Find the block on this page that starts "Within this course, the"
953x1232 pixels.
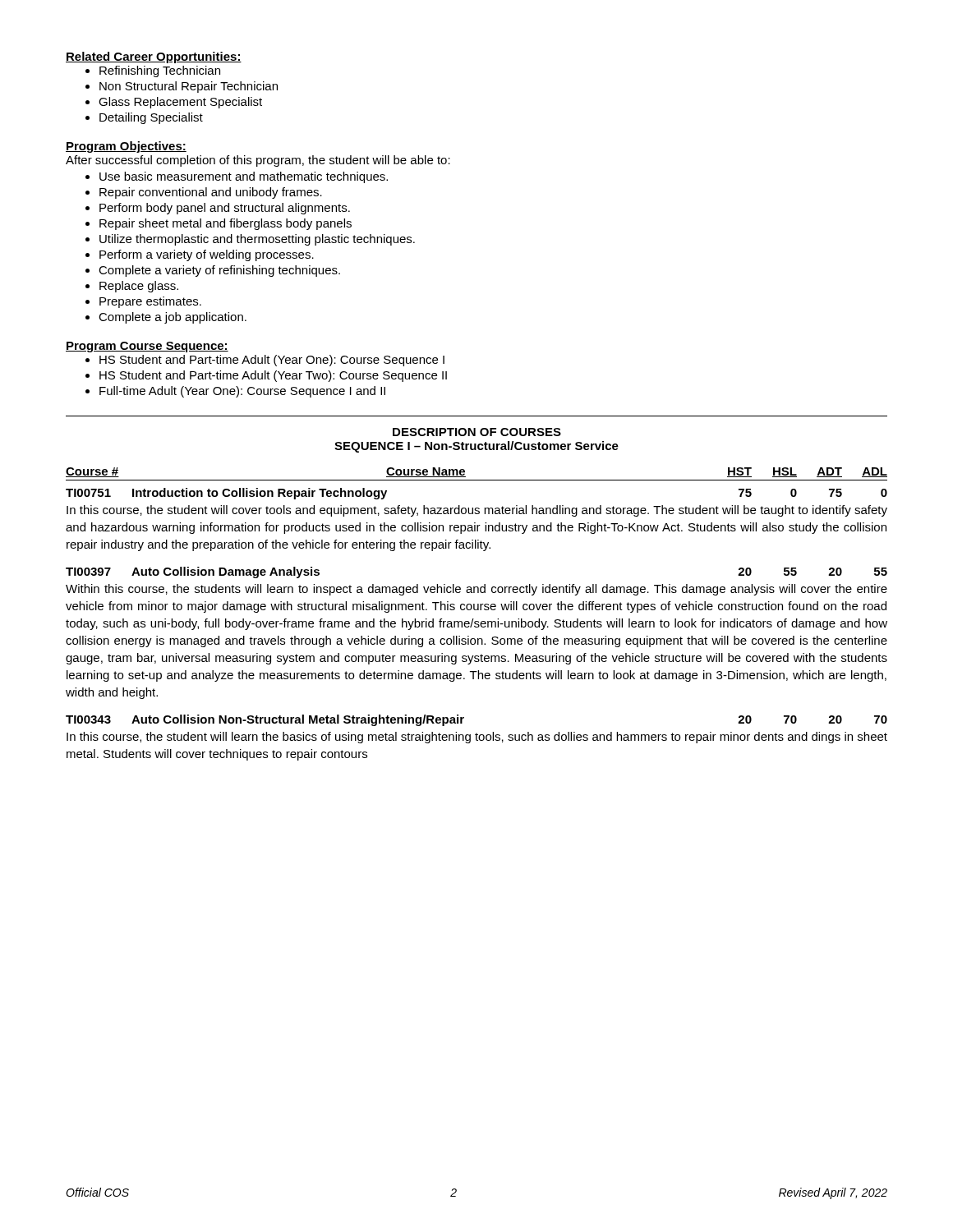coord(476,640)
